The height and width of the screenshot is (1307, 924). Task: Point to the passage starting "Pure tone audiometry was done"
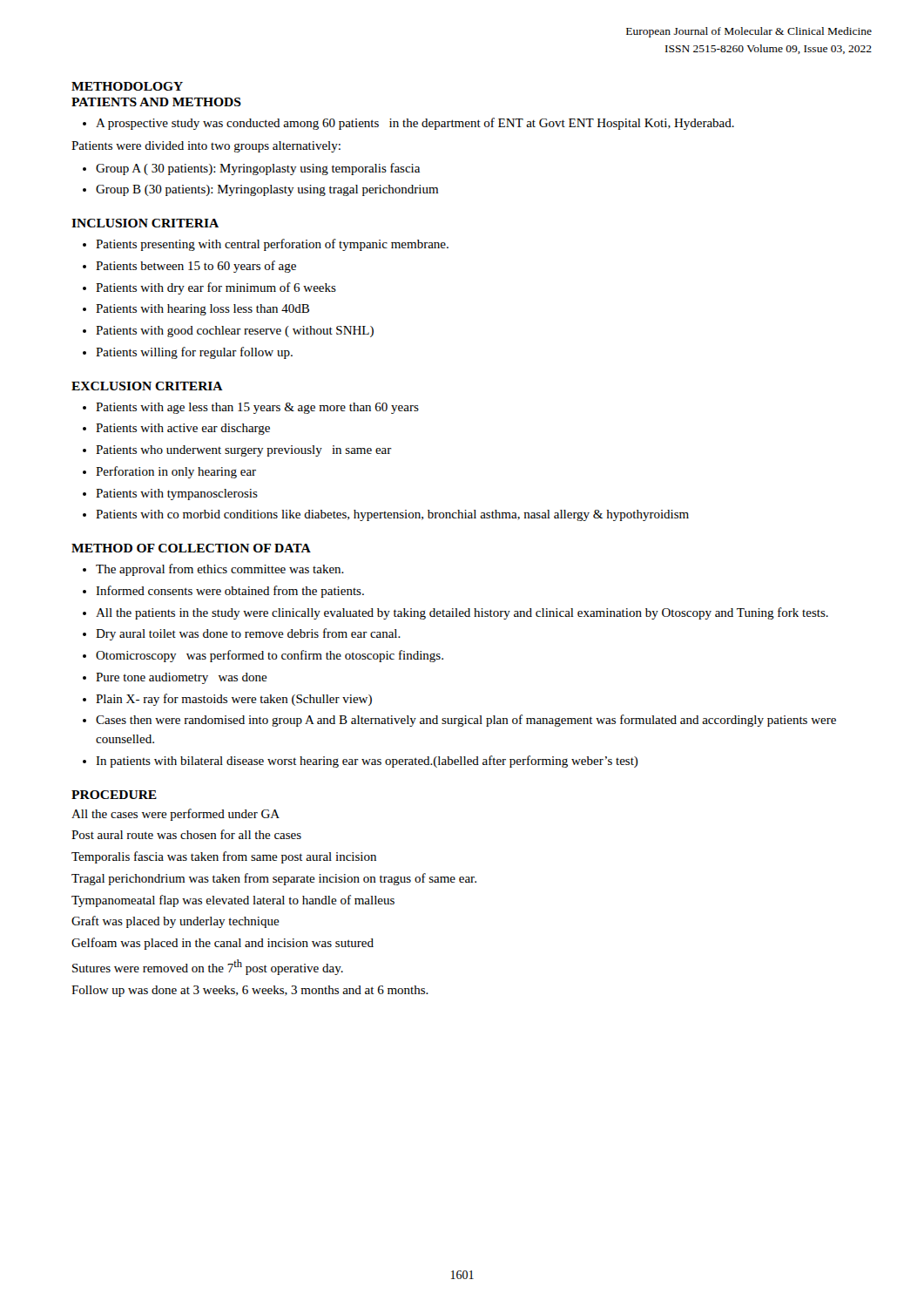[181, 677]
